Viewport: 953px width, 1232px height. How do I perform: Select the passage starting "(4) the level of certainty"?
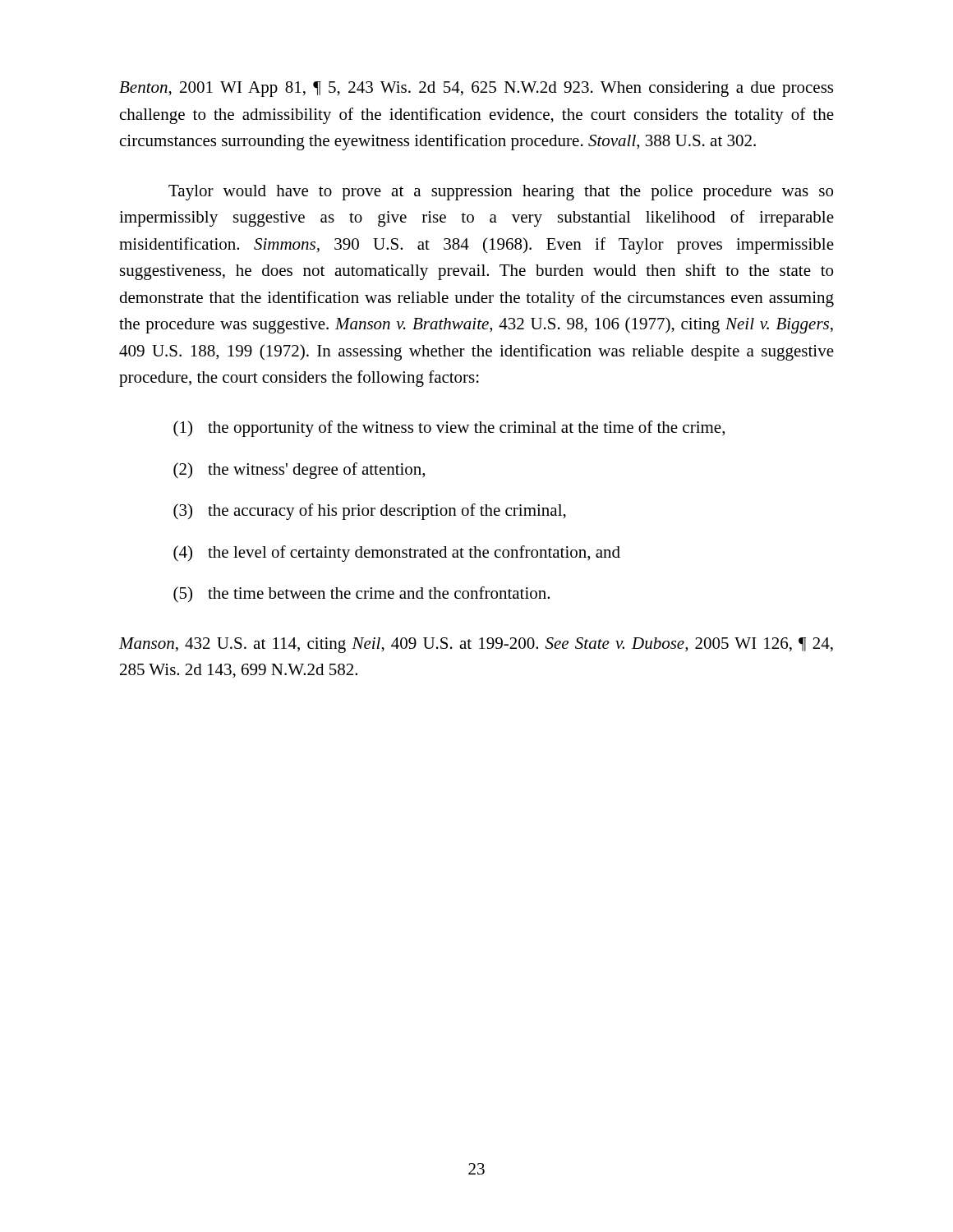[476, 552]
